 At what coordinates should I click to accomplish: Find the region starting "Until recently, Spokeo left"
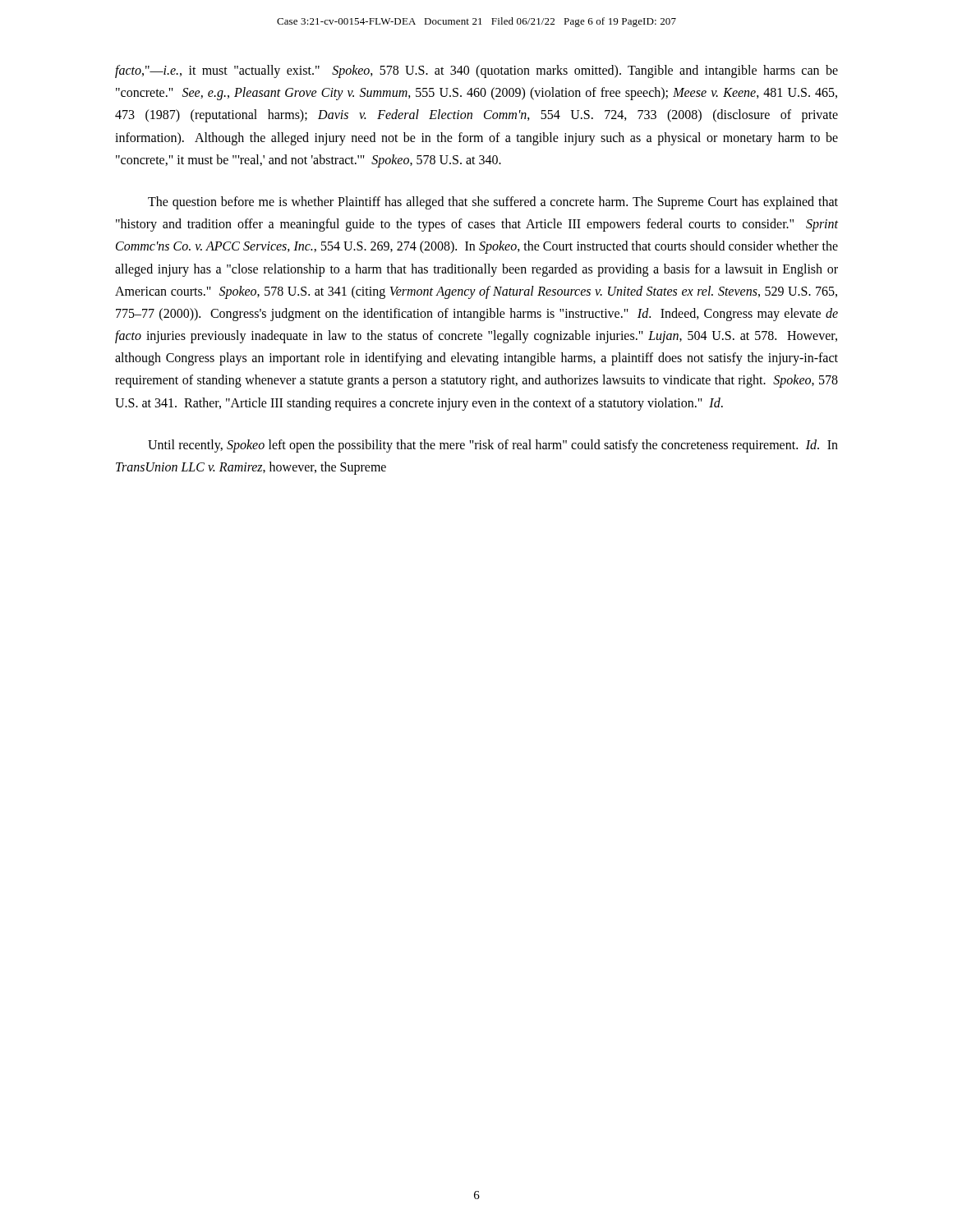point(476,456)
